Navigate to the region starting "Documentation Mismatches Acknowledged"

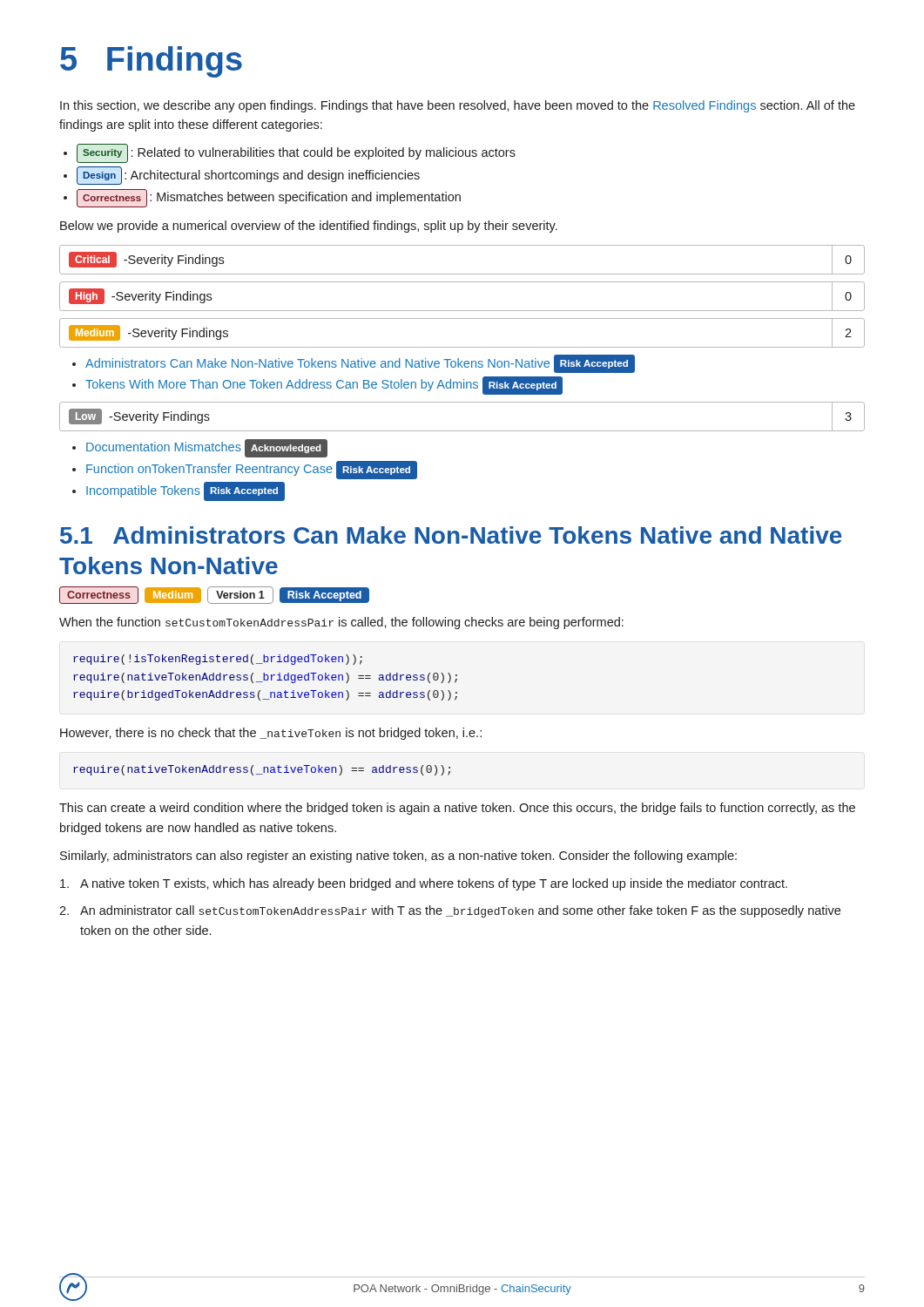tap(207, 448)
